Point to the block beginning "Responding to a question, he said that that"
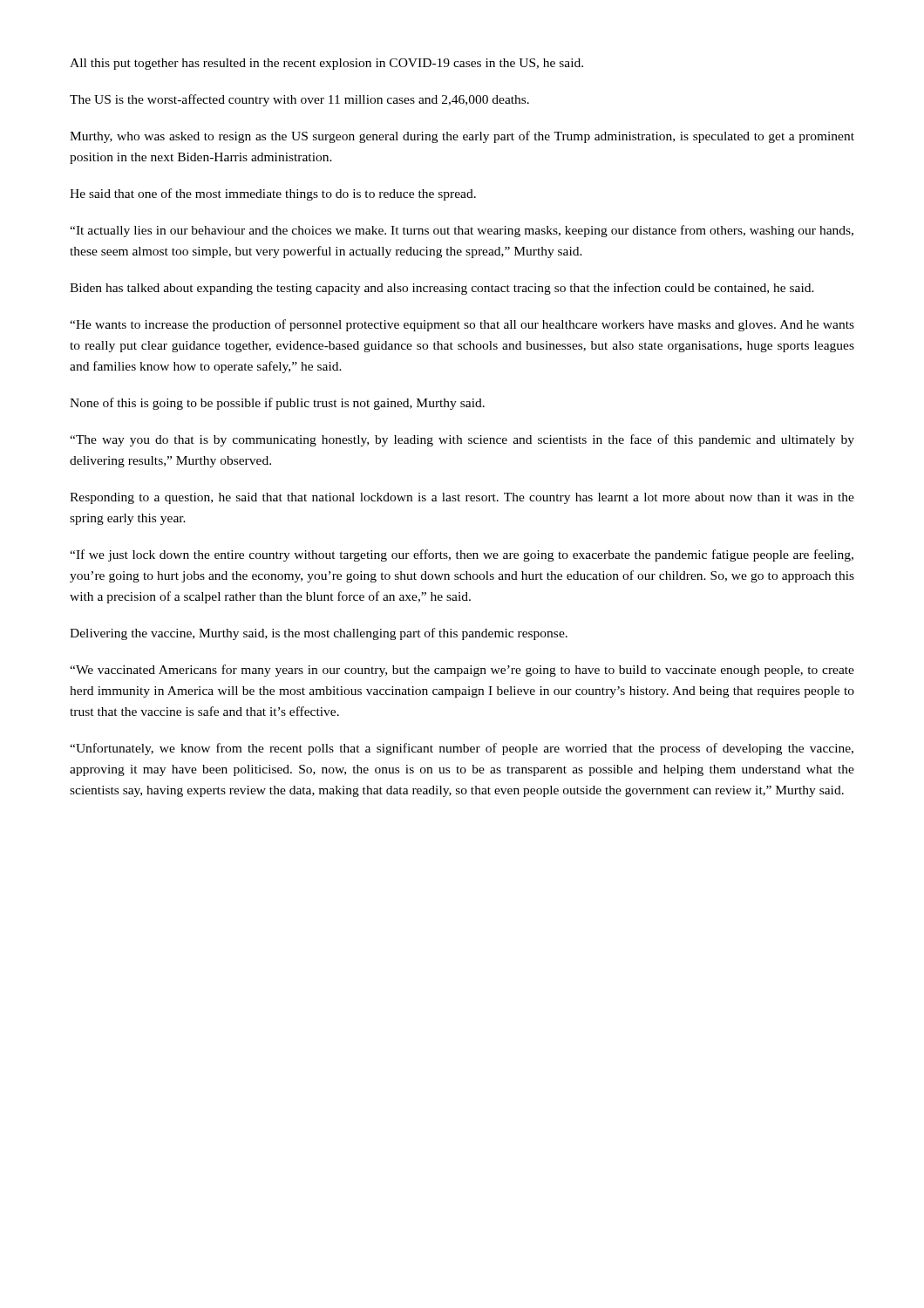 click(x=462, y=507)
